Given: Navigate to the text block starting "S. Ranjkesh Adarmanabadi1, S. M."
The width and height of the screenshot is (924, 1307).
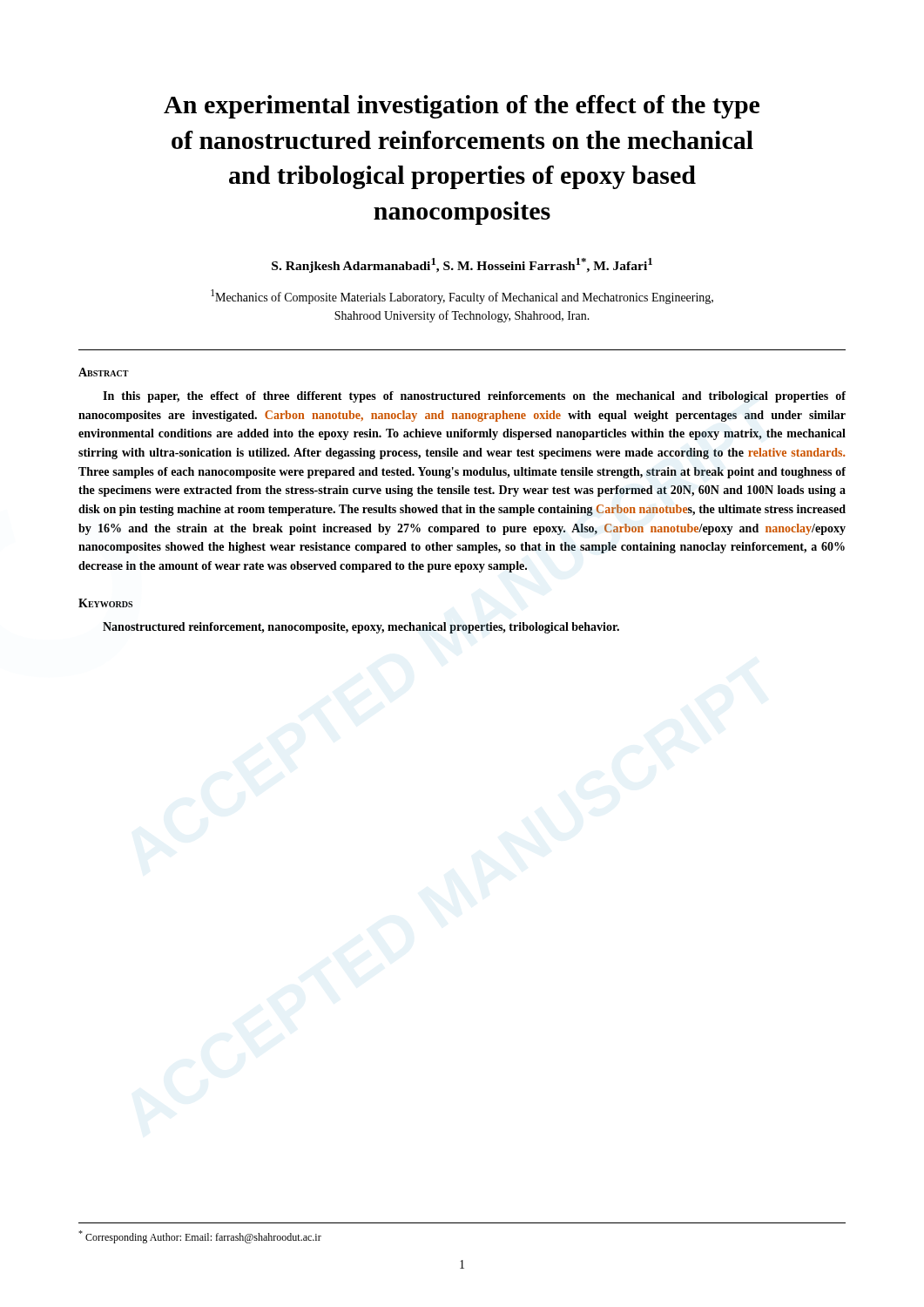Looking at the screenshot, I should (x=462, y=264).
